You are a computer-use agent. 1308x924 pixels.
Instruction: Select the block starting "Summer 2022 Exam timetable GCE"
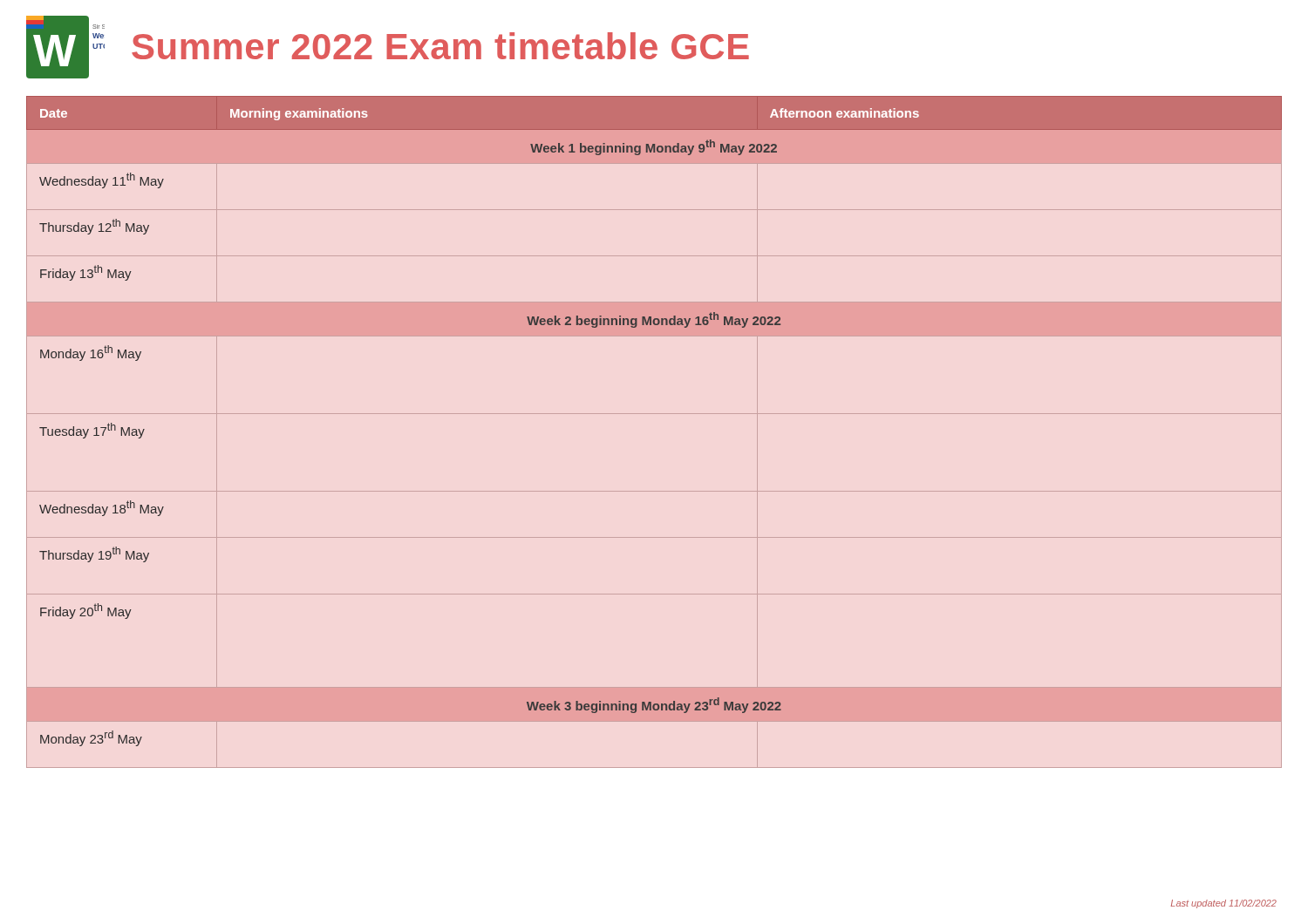pos(441,47)
